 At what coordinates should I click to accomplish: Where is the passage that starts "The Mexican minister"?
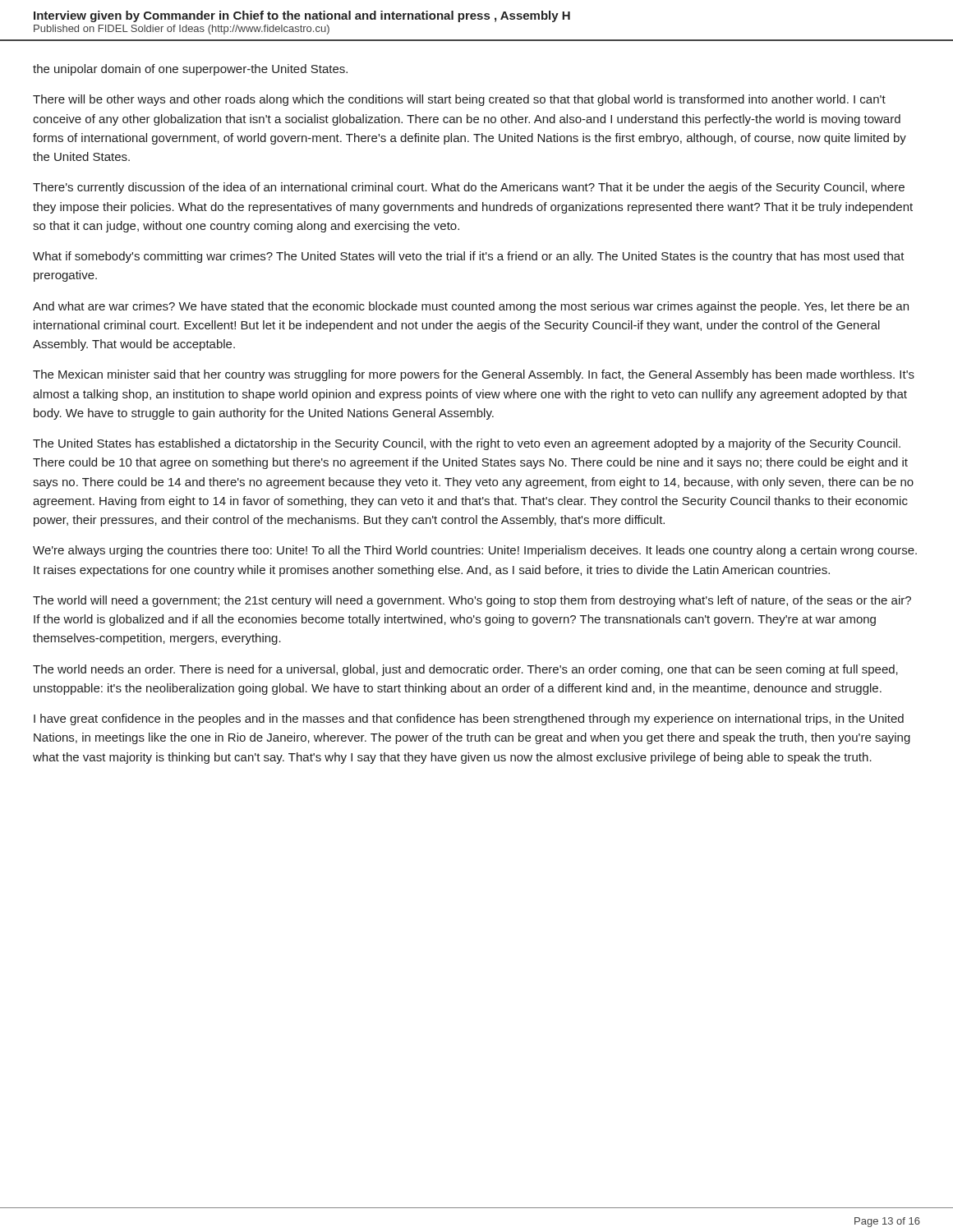[474, 393]
